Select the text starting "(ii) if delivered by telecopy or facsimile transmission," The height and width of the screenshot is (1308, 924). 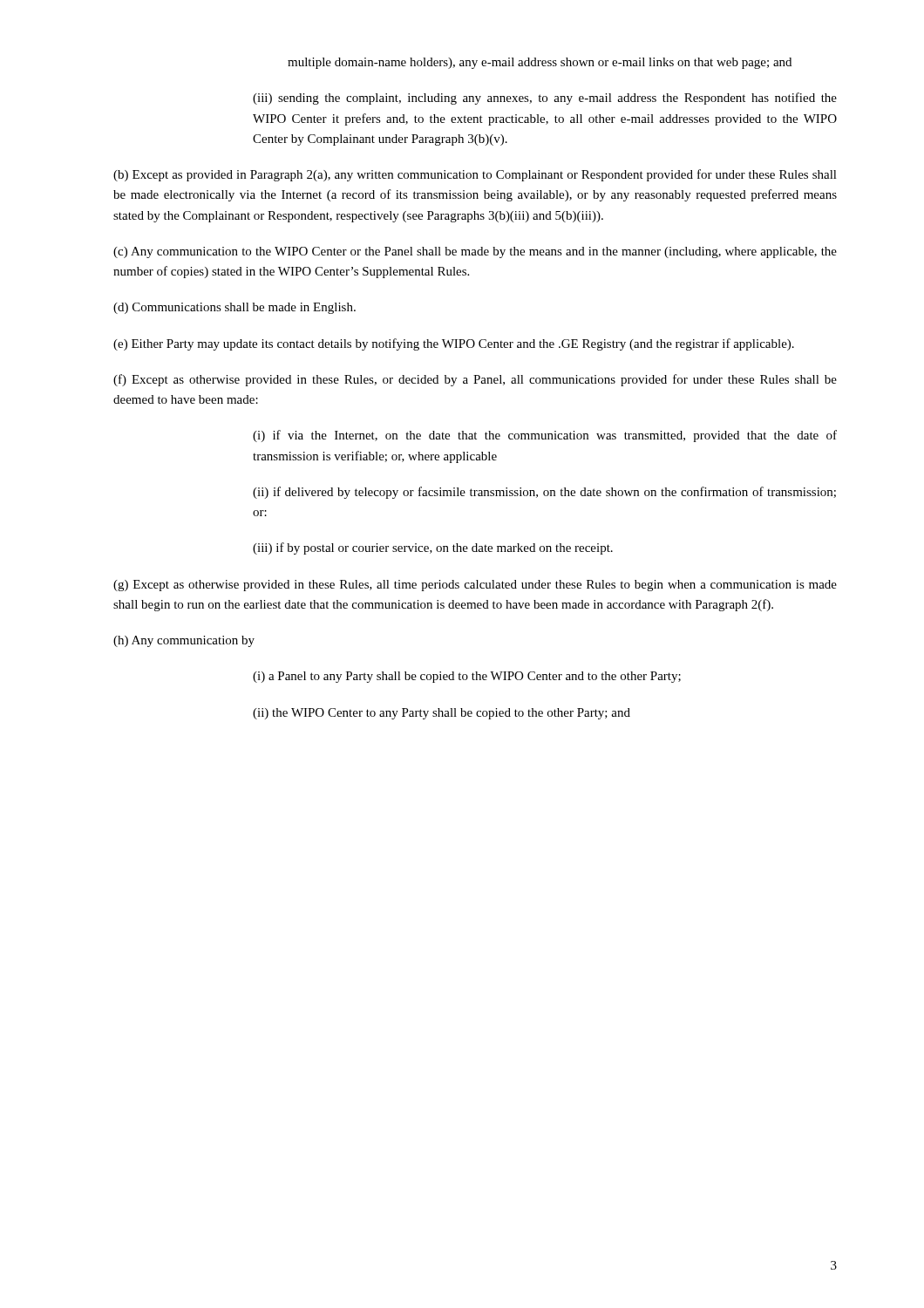545,502
